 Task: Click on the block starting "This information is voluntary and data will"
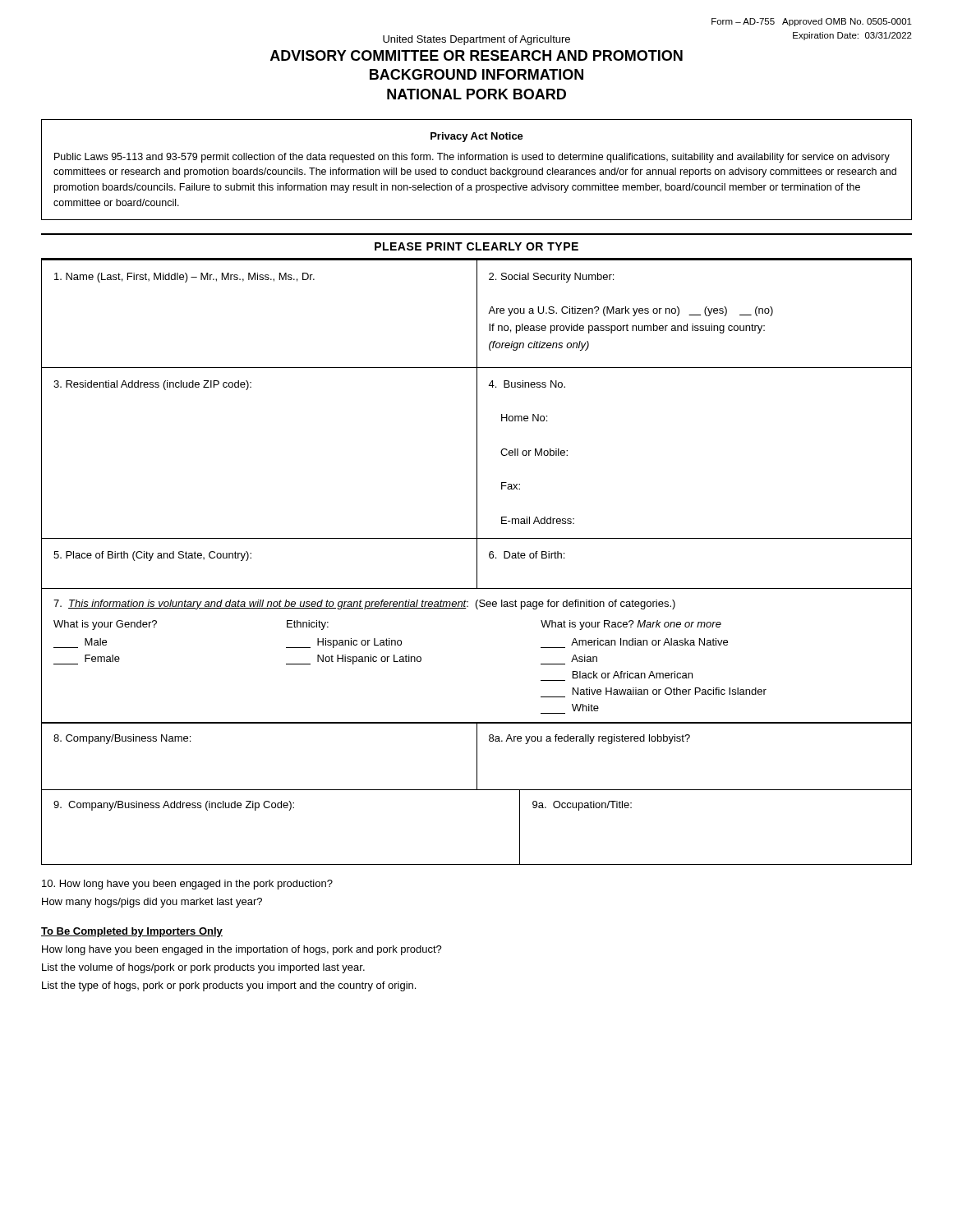[364, 605]
